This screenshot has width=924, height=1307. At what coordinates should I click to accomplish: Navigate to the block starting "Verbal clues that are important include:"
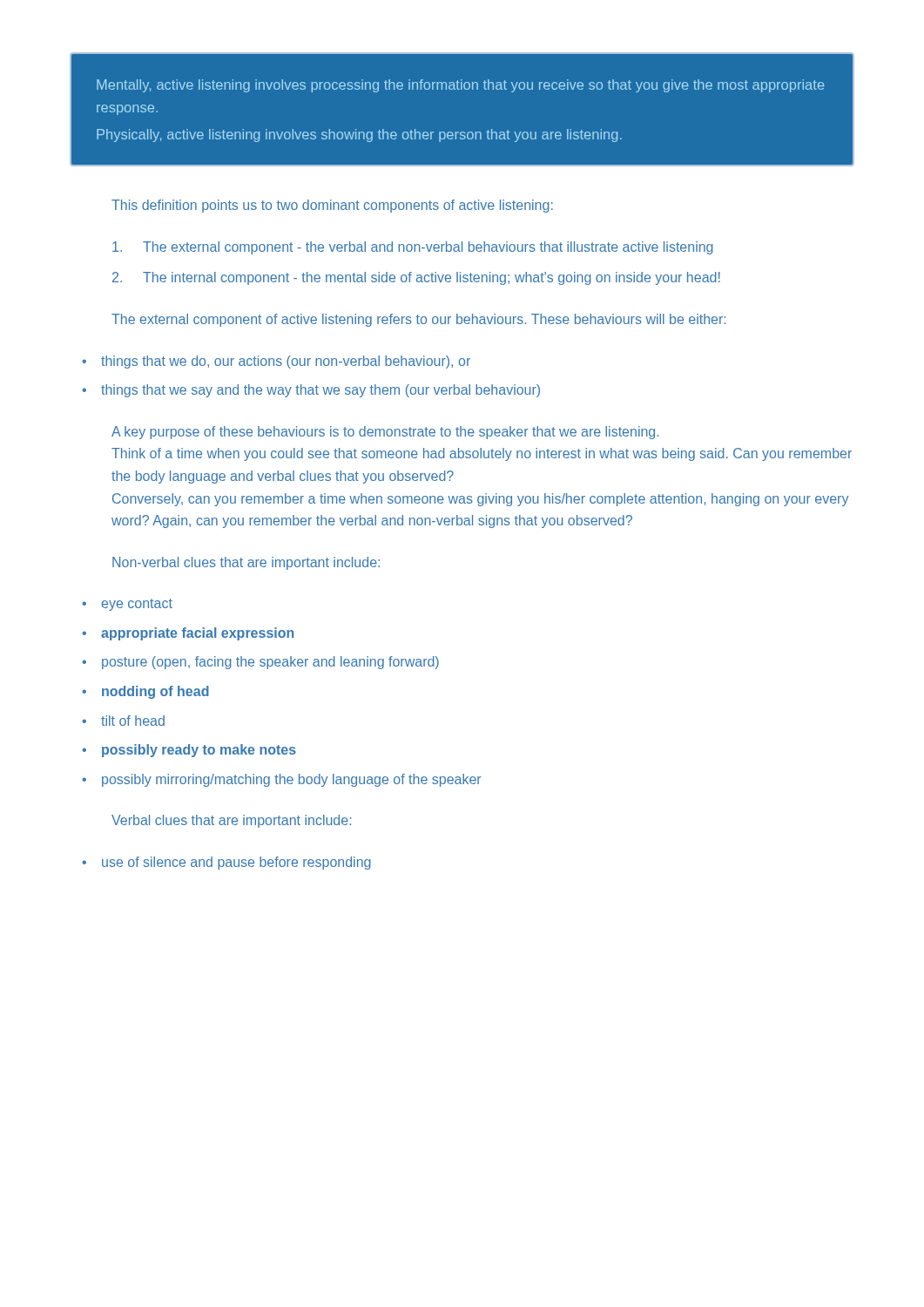coord(232,821)
